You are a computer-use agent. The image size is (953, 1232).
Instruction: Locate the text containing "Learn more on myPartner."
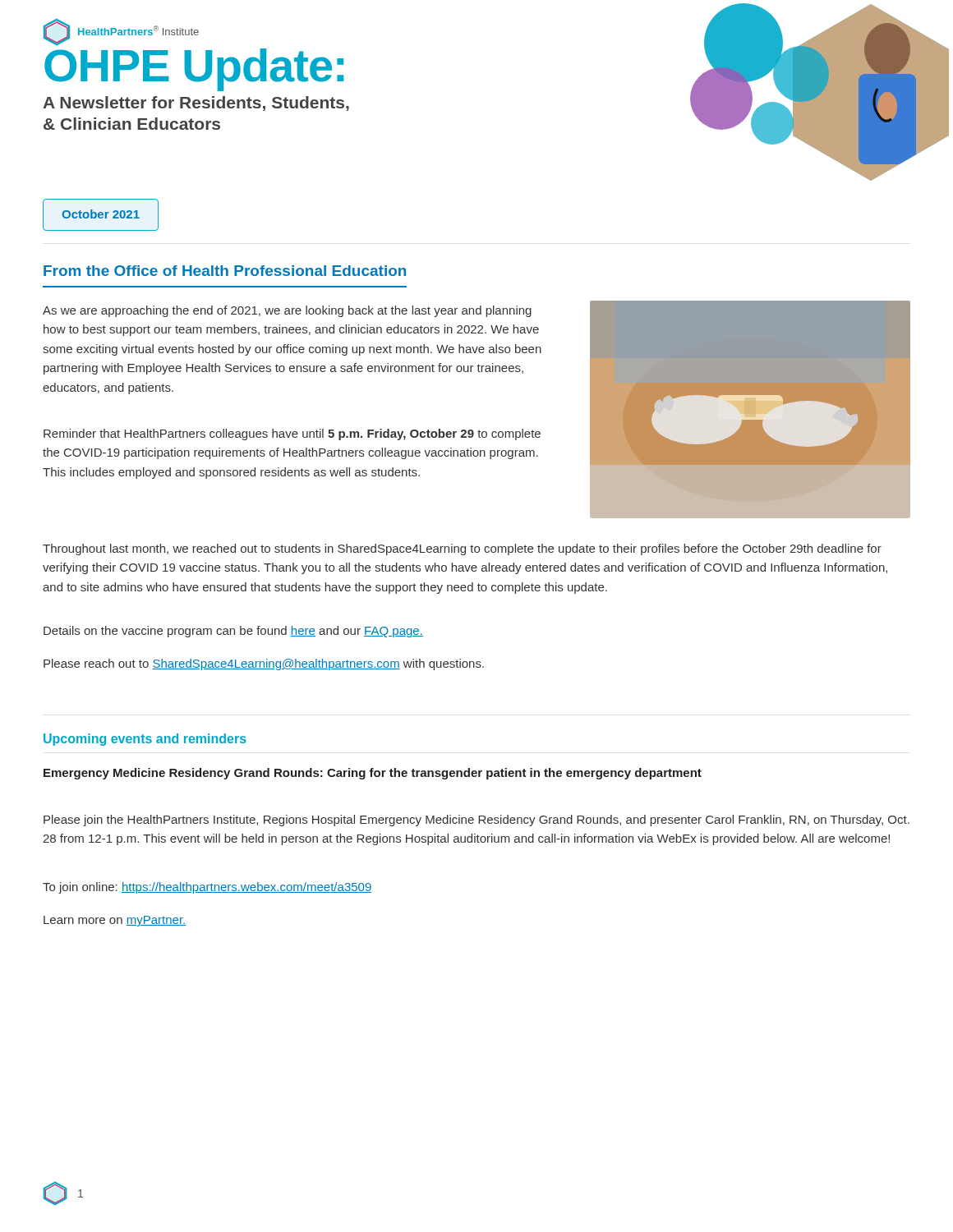pos(115,921)
